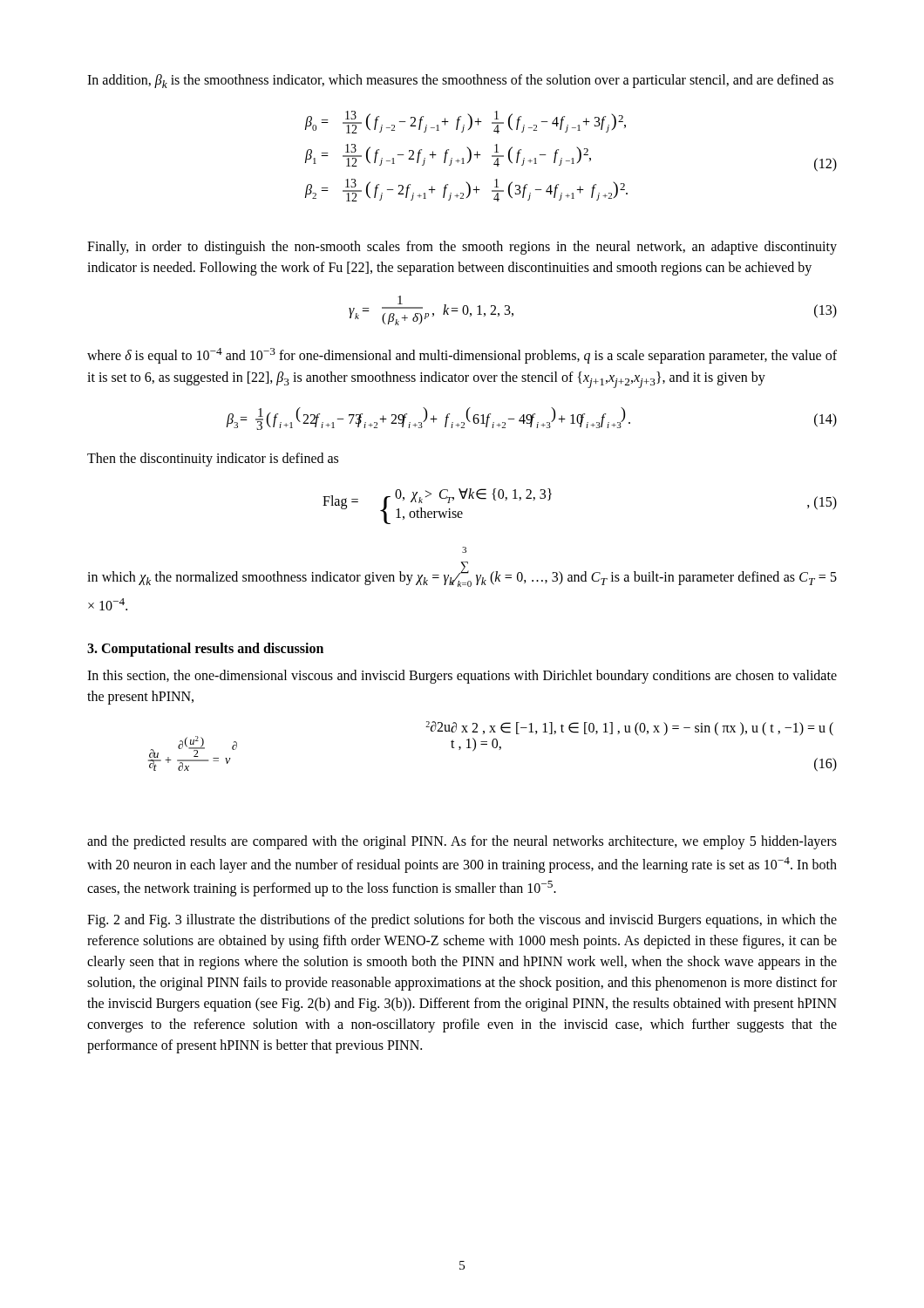Click on the text block that reads "Finally, in order to distinguish the non-smooth"
The width and height of the screenshot is (924, 1308).
pyautogui.click(x=462, y=257)
